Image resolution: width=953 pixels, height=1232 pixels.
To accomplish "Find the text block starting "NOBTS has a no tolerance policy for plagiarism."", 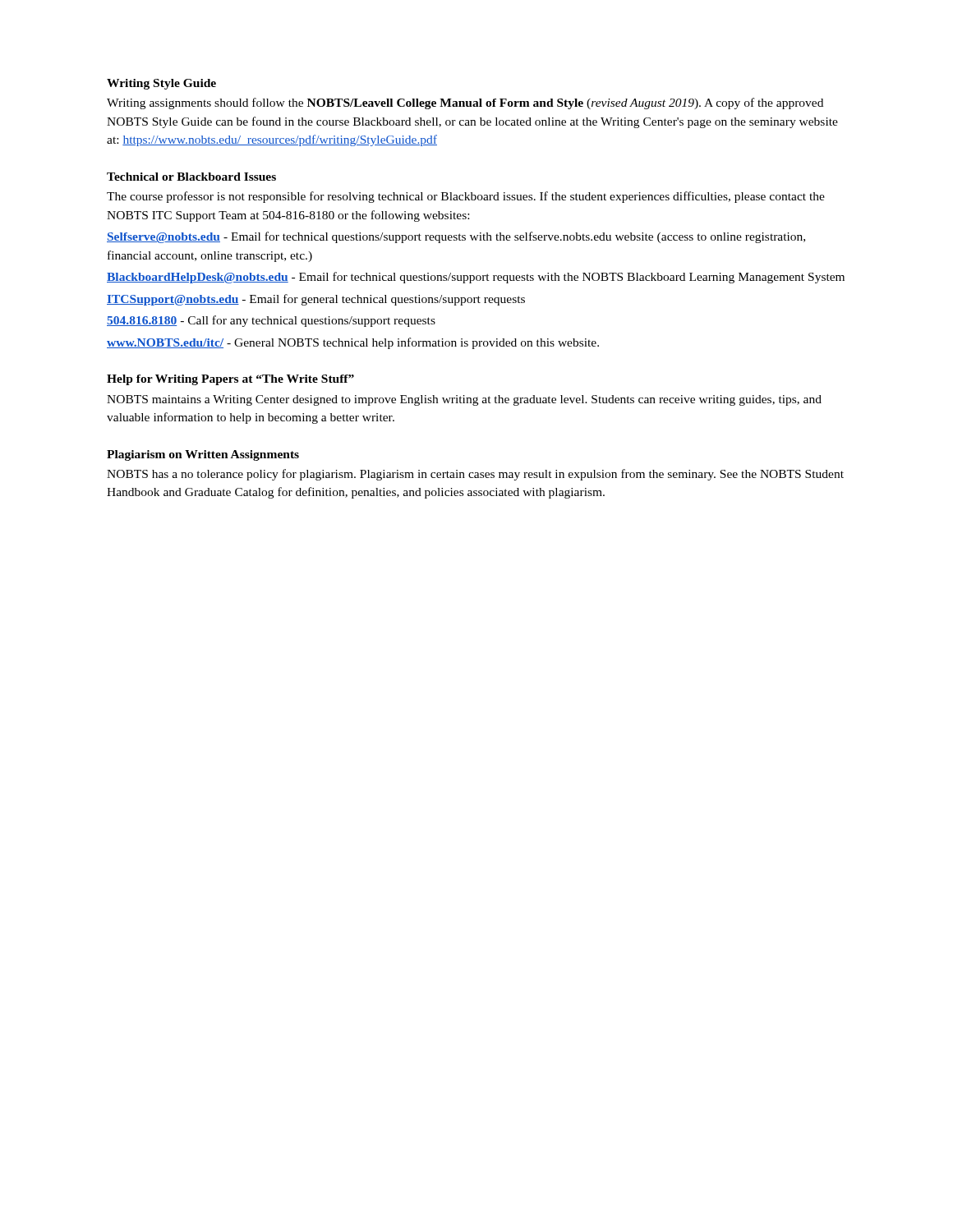I will coord(476,483).
